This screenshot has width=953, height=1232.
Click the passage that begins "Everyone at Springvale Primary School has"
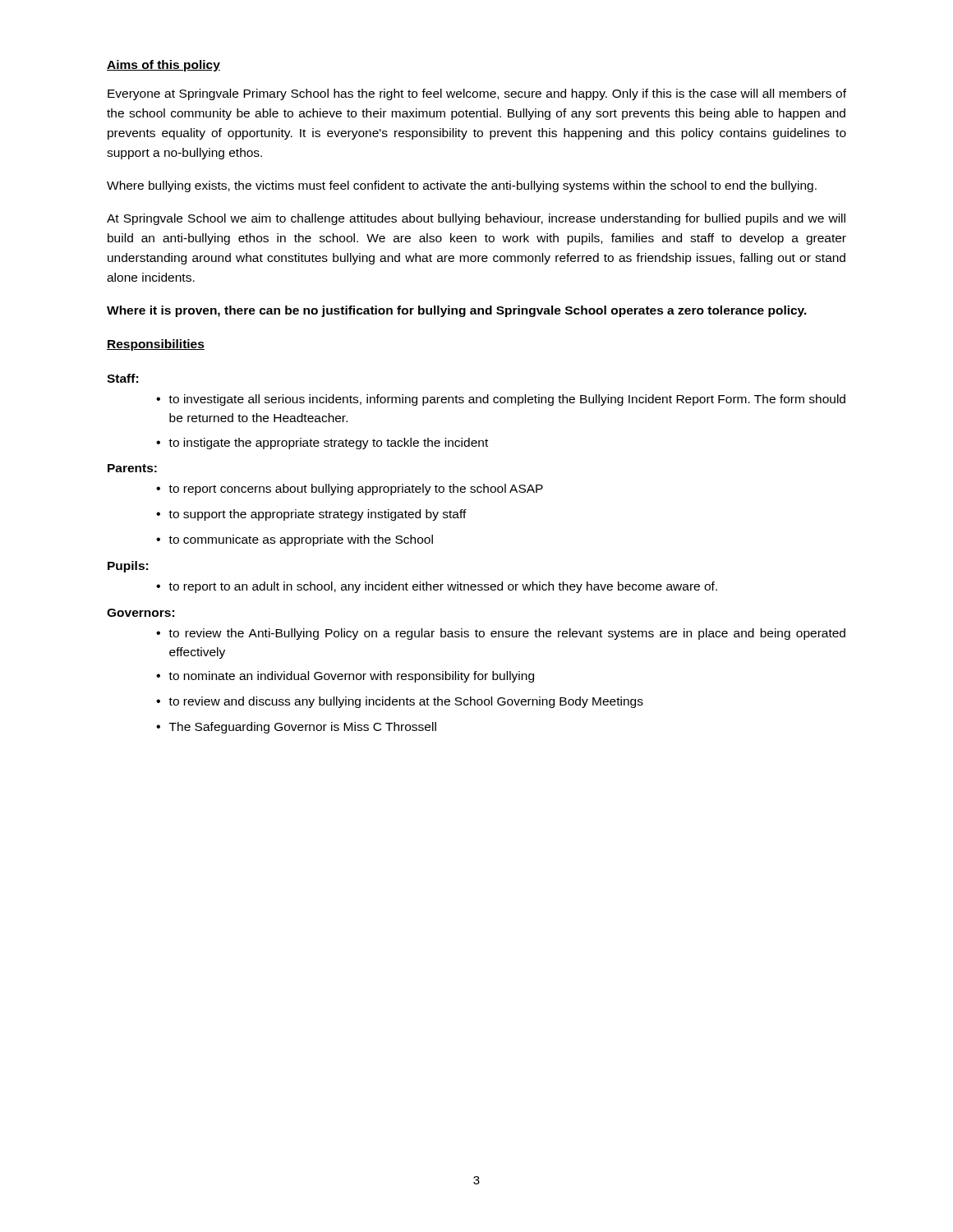[x=476, y=123]
